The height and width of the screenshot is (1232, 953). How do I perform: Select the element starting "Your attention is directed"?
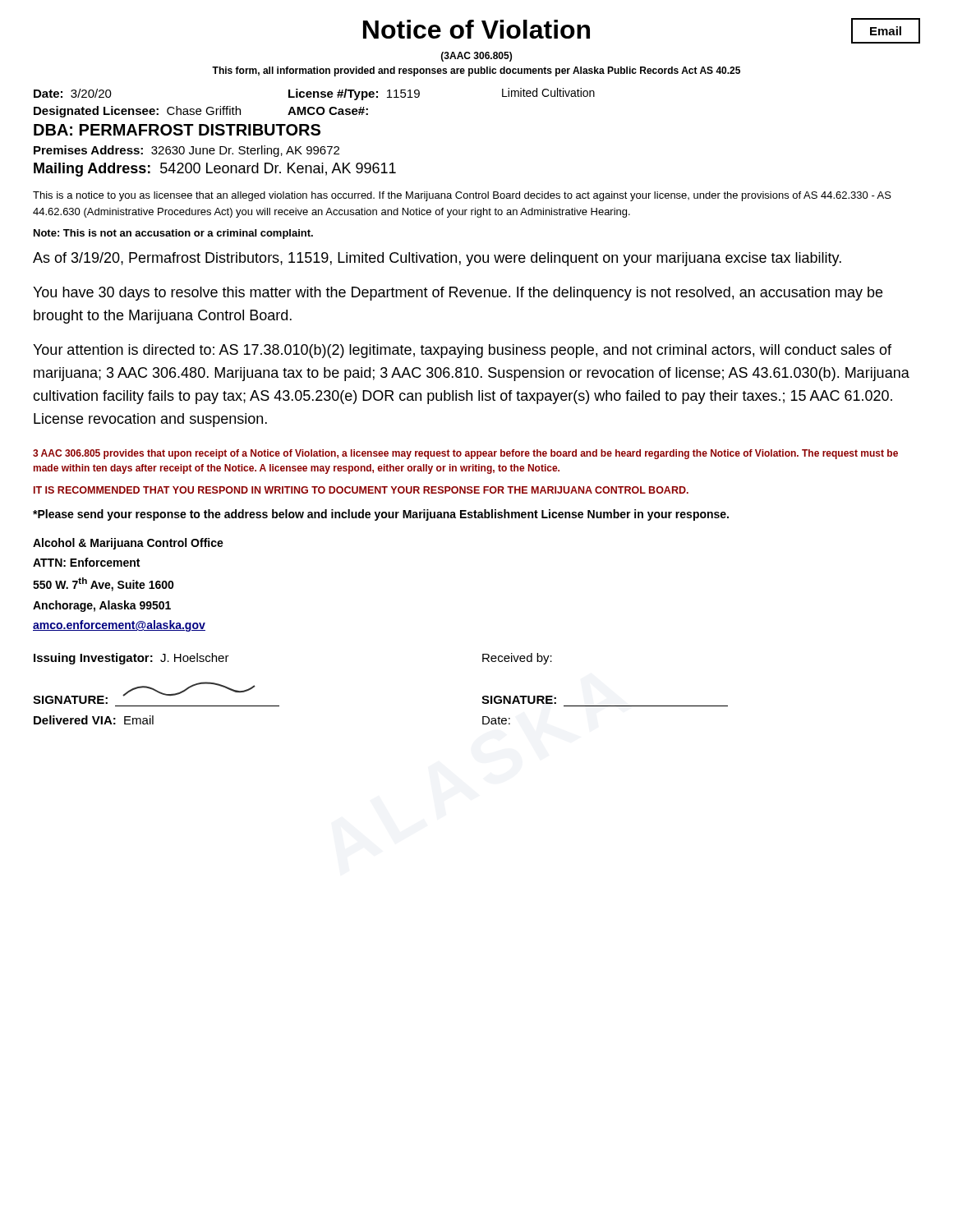coord(471,384)
